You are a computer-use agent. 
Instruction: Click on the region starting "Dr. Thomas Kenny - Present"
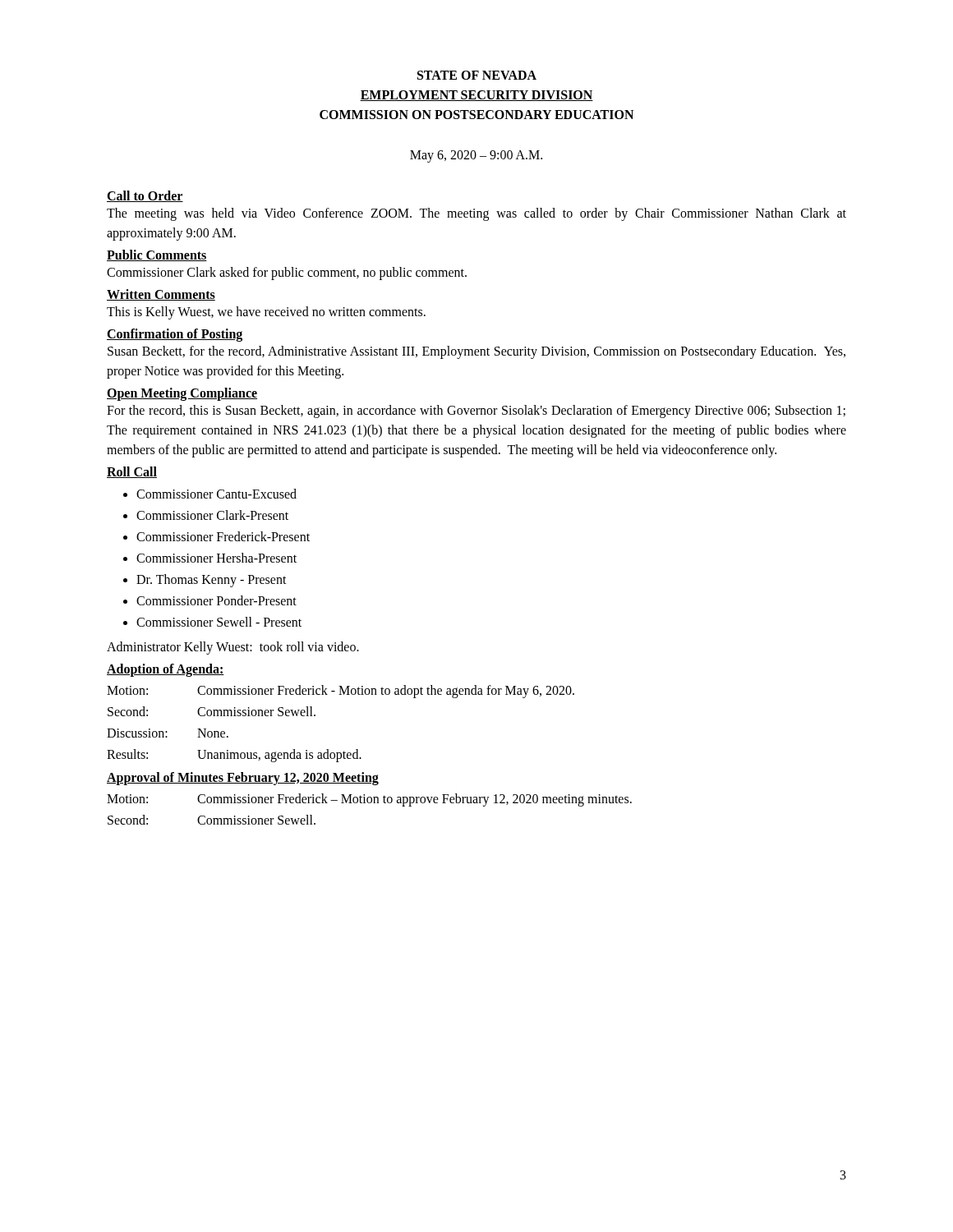(x=211, y=579)
